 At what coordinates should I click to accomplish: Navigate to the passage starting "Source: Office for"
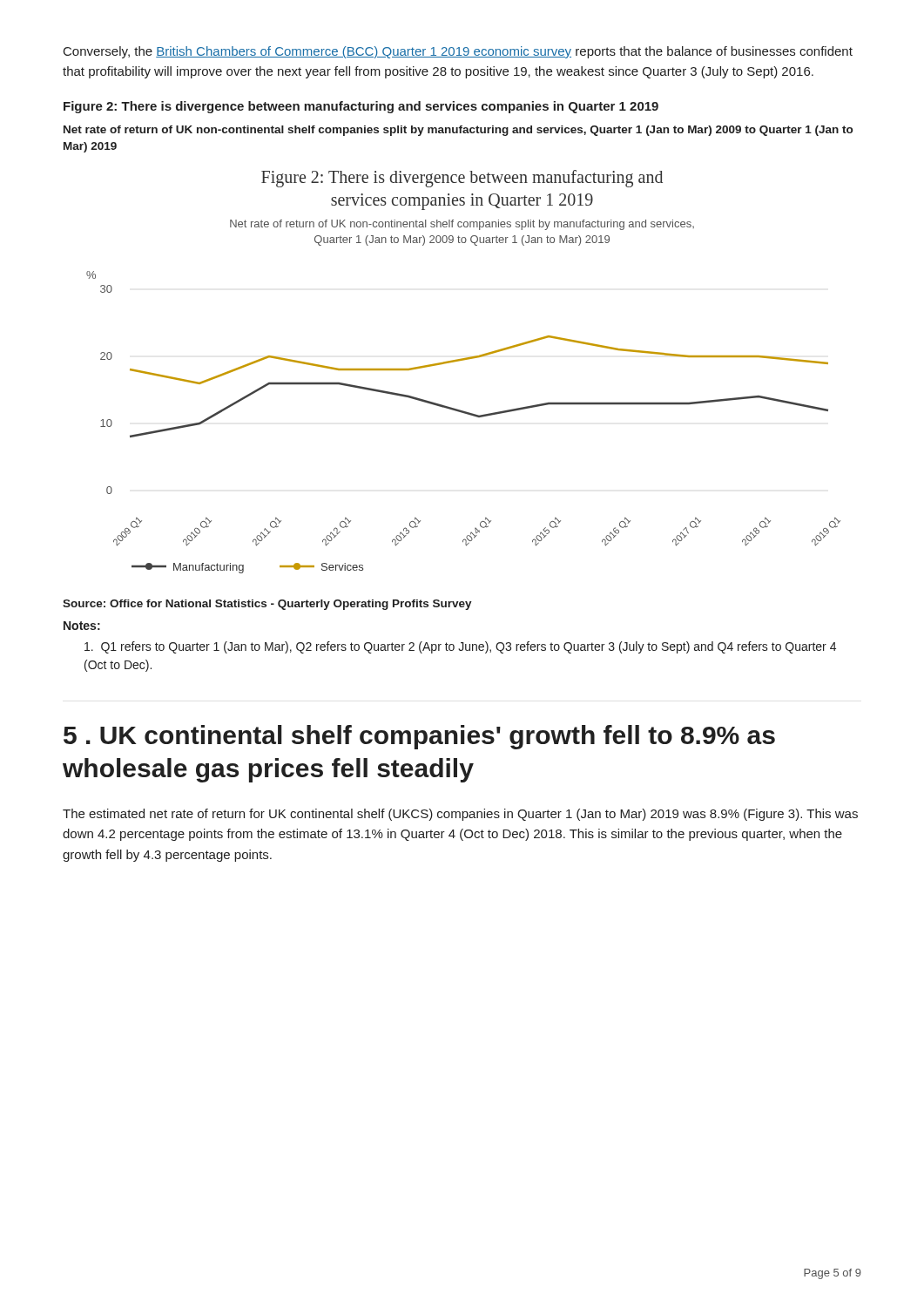[267, 604]
